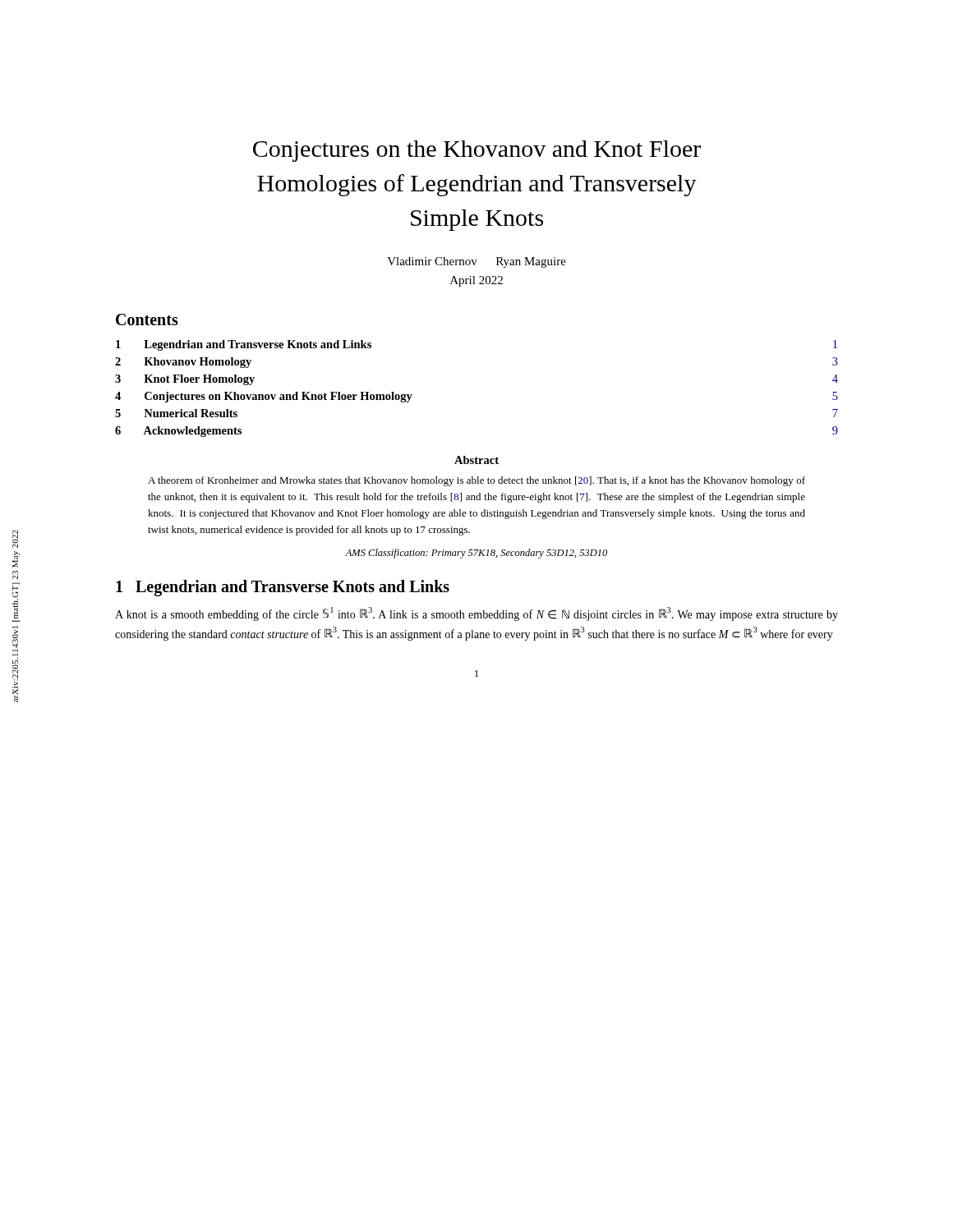Viewport: 953px width, 1232px height.
Task: Find the list item with the text "3 Knot Floer"
Action: 194,380
